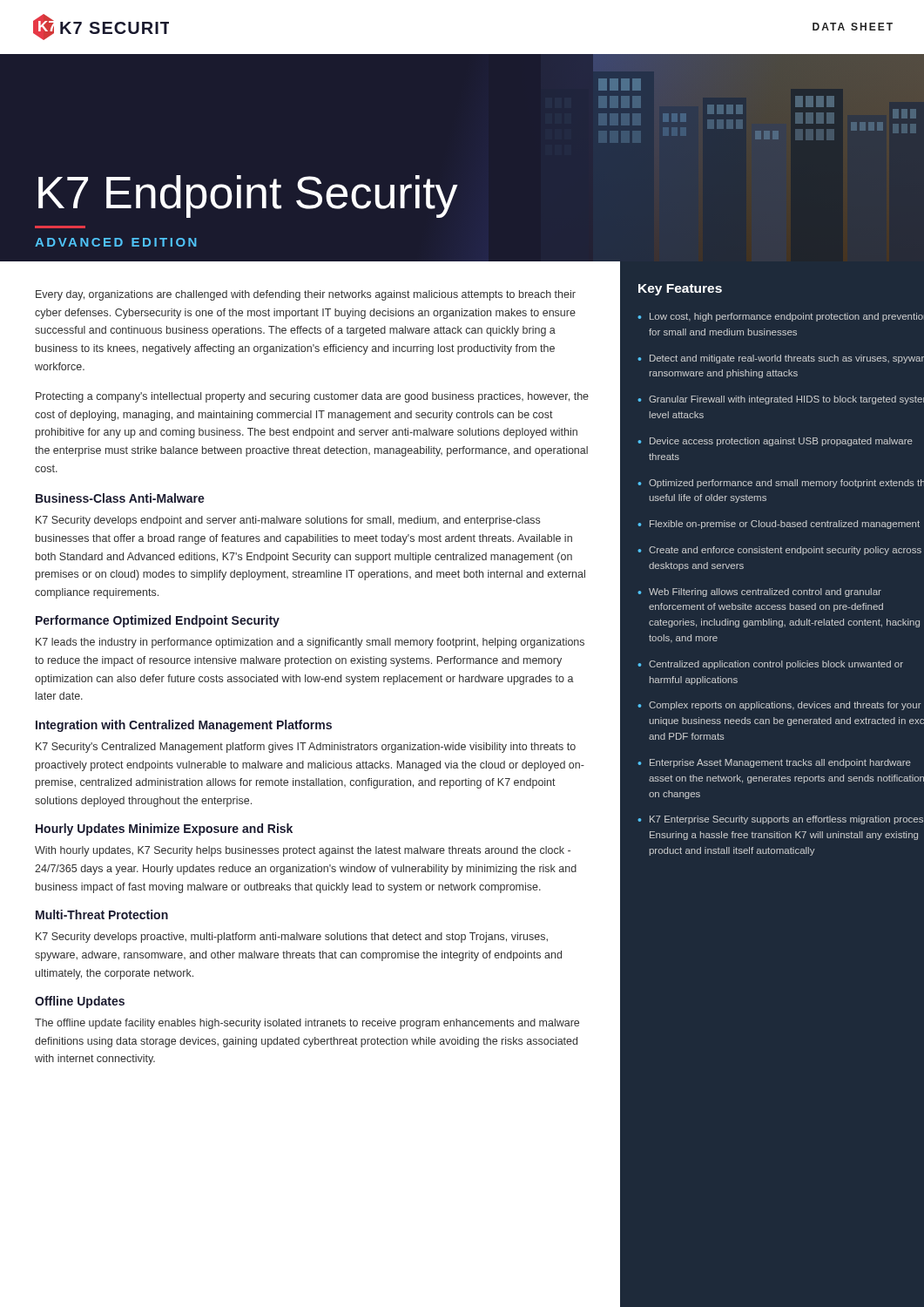Navigate to the element starting "• Flexible on-premise or"

point(779,525)
